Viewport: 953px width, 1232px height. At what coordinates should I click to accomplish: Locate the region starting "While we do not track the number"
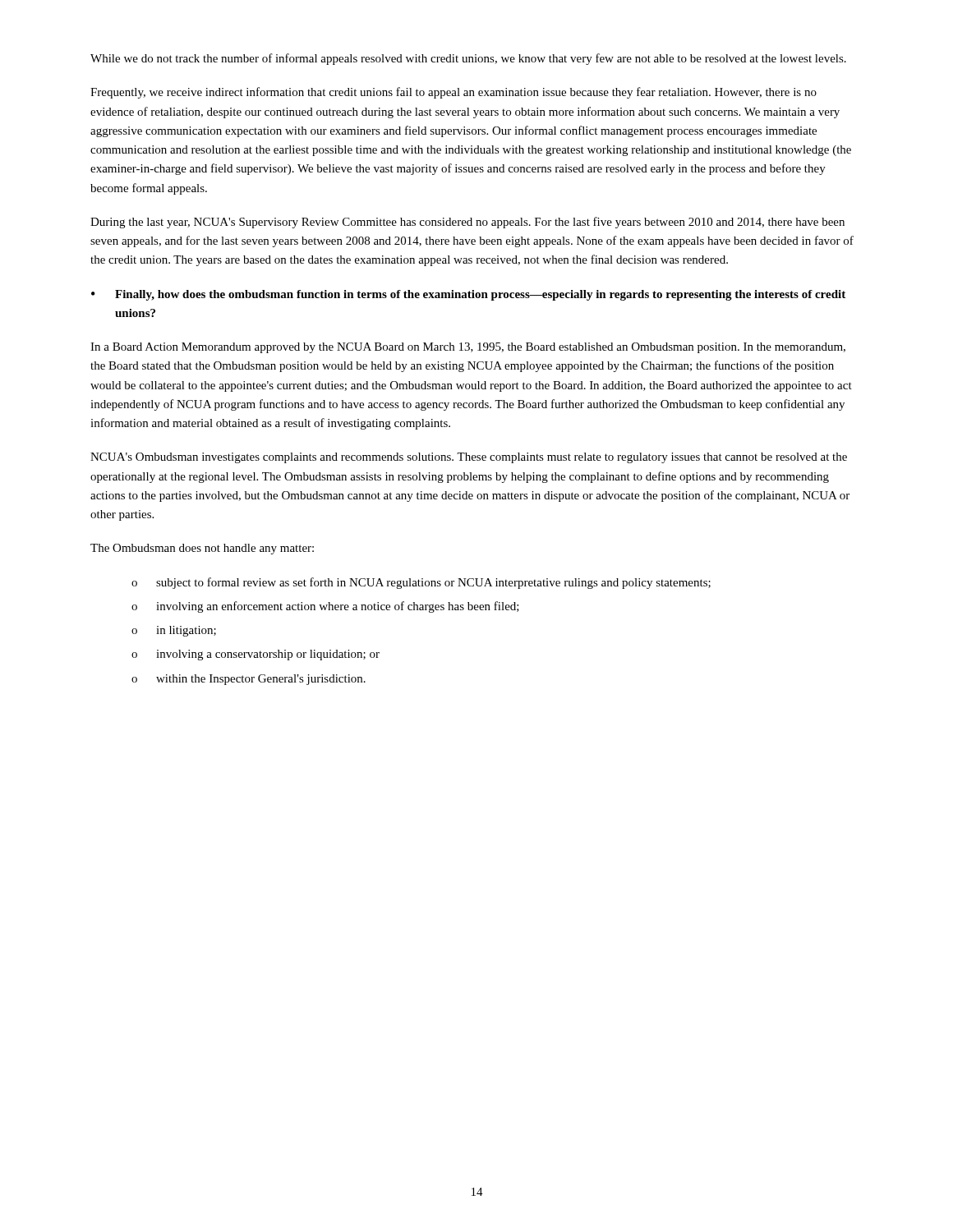468,58
